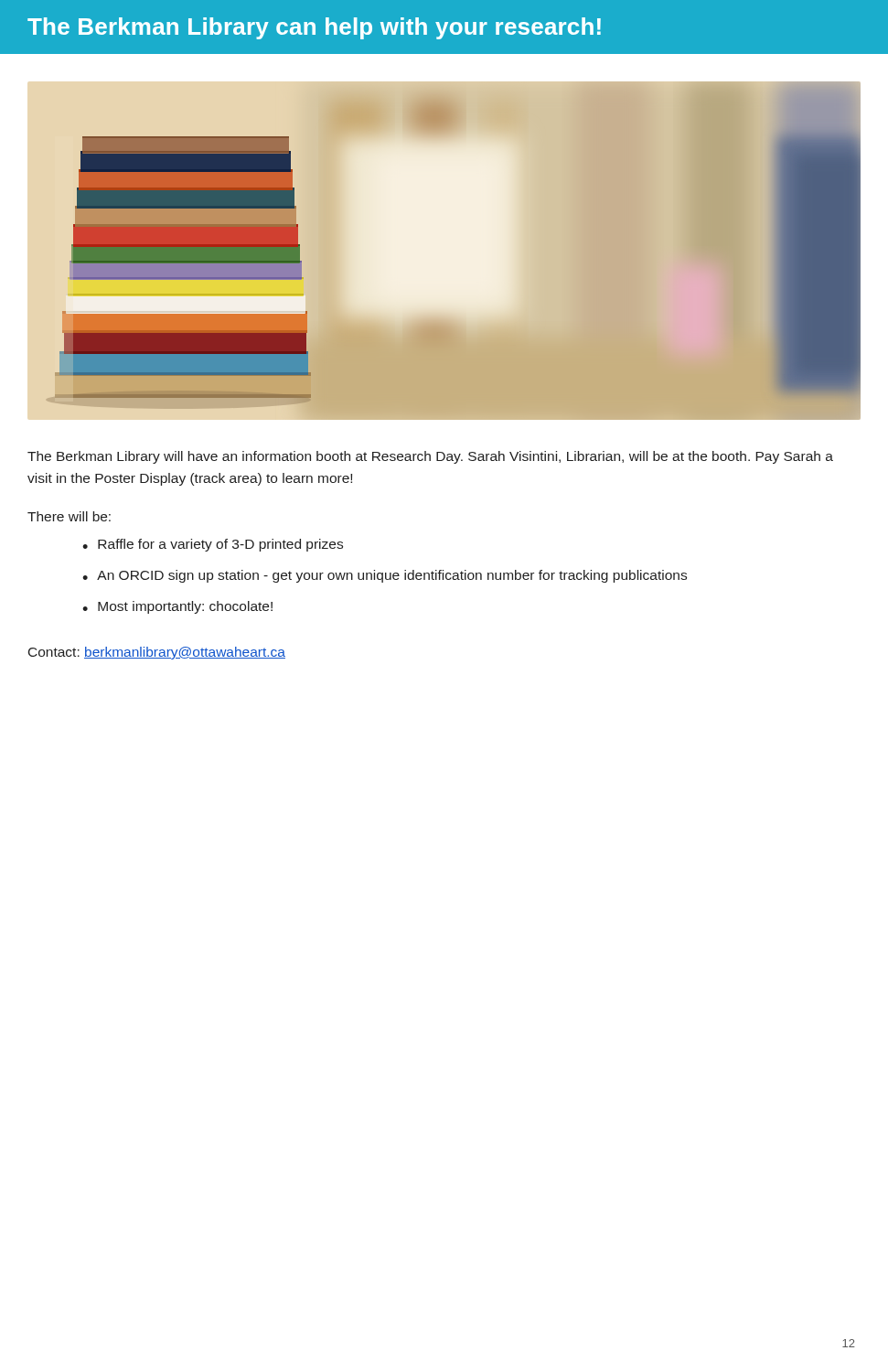Image resolution: width=888 pixels, height=1372 pixels.
Task: Point to the title beginning "The Berkman Library can"
Action: tap(315, 26)
